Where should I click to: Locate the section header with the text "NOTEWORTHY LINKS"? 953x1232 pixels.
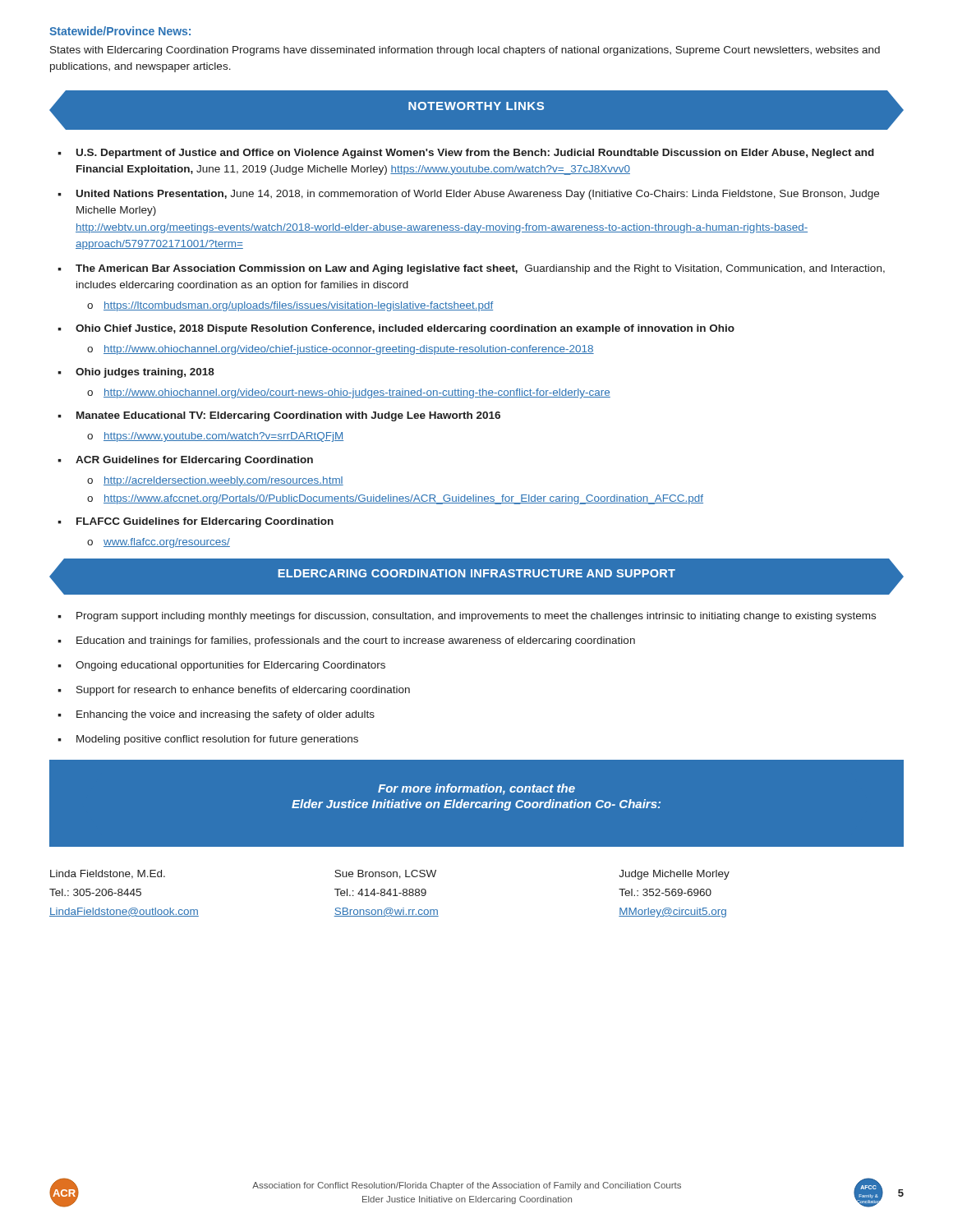(476, 110)
